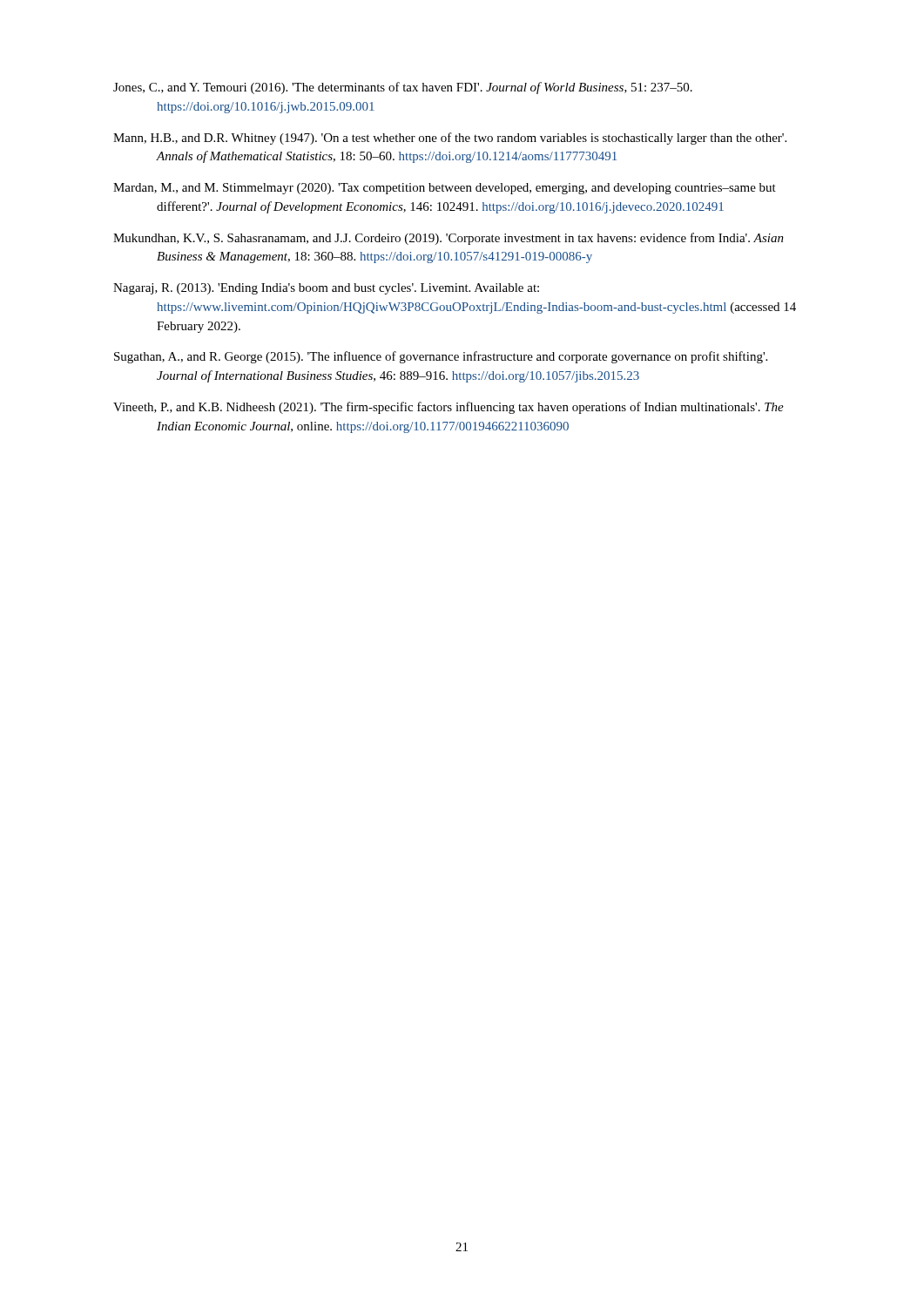
Task: Select the region starting "Vineeth, P., and K.B. Nidheesh"
Action: click(x=462, y=417)
